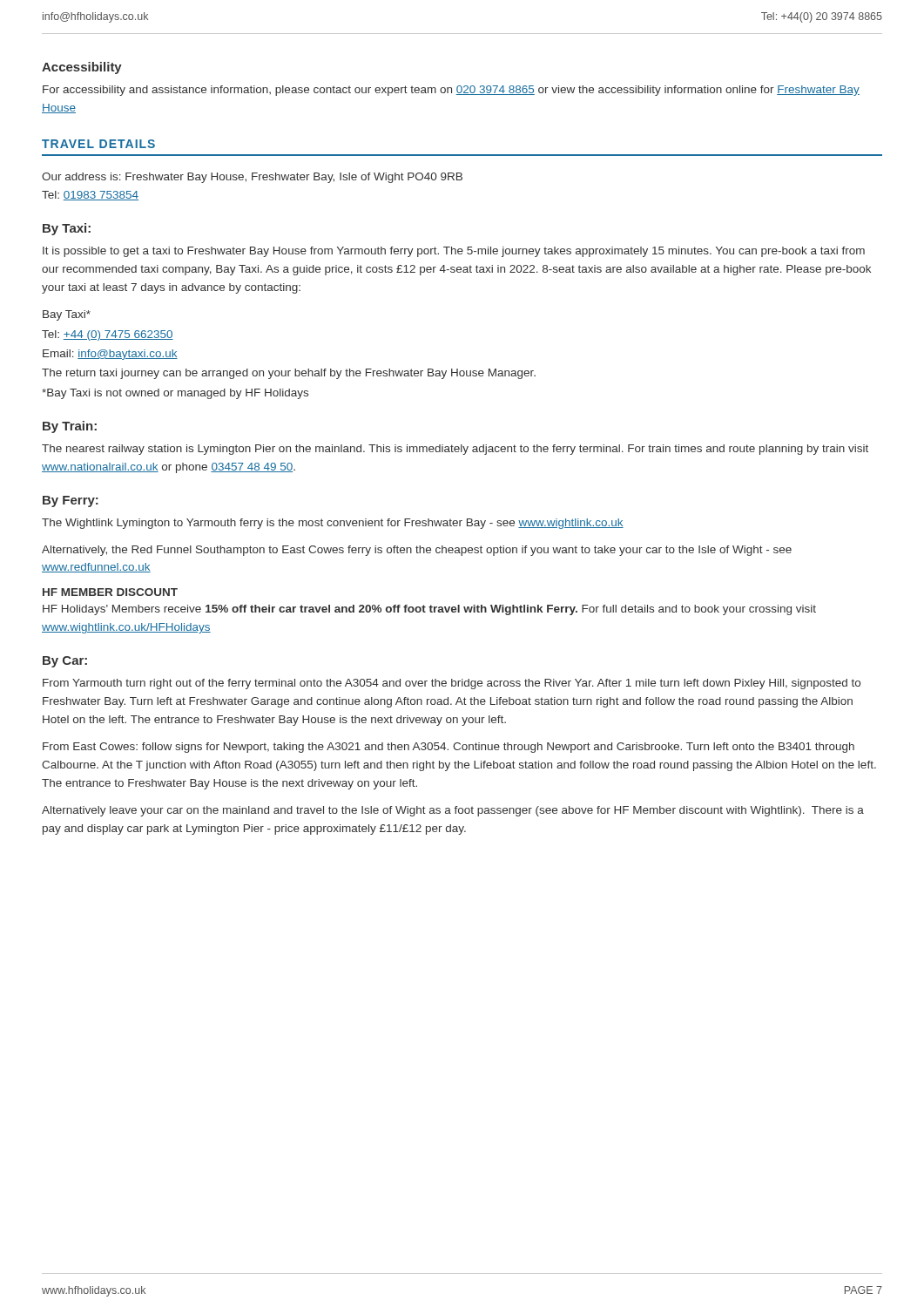Image resolution: width=924 pixels, height=1307 pixels.
Task: Select the text block that says "Bay Taxi* Tel: +44"
Action: (x=67, y=315)
